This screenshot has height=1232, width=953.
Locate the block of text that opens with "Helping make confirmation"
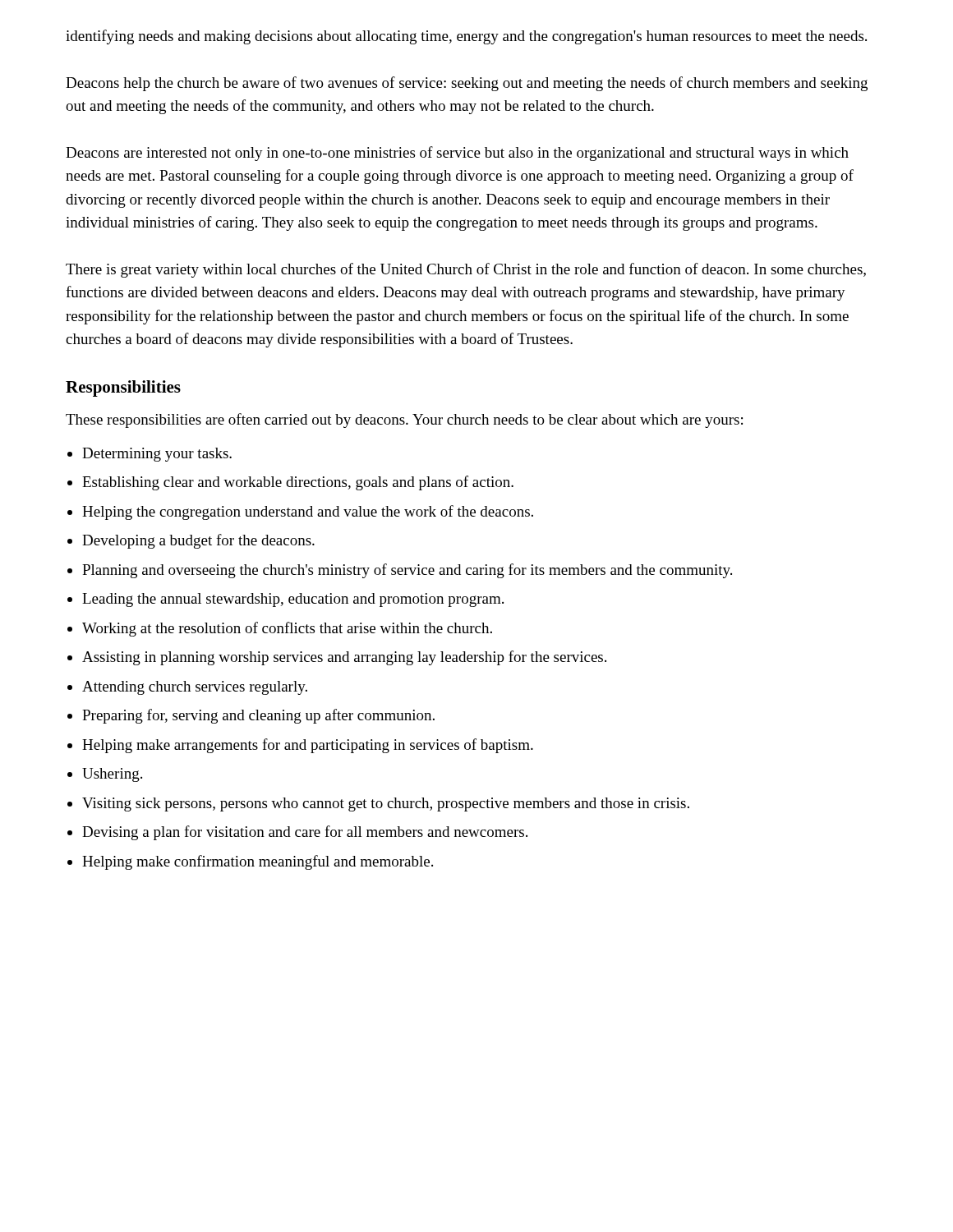pos(258,862)
